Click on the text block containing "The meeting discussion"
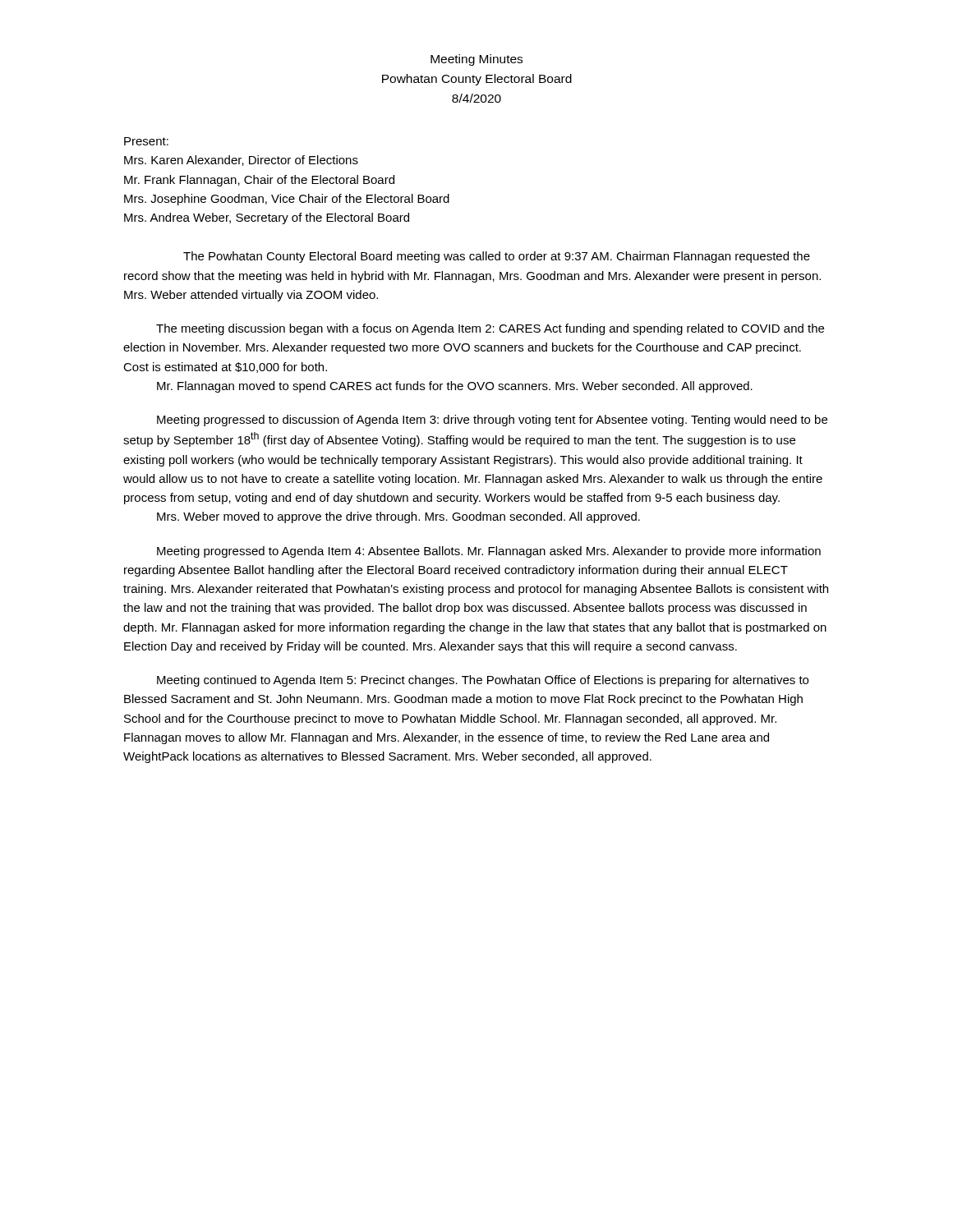This screenshot has height=1232, width=953. point(476,357)
